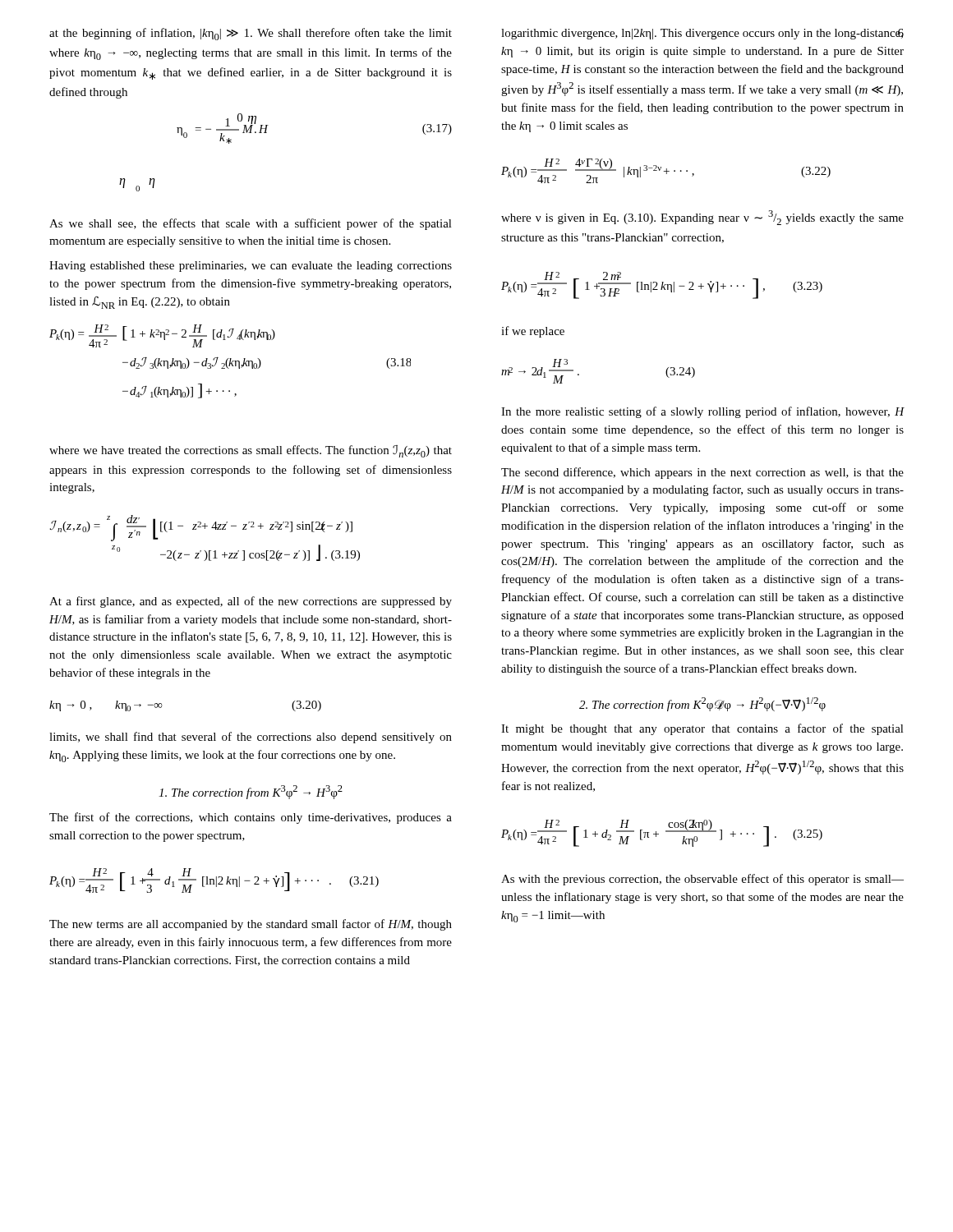Click on the text starting "Having established these"

(x=251, y=285)
